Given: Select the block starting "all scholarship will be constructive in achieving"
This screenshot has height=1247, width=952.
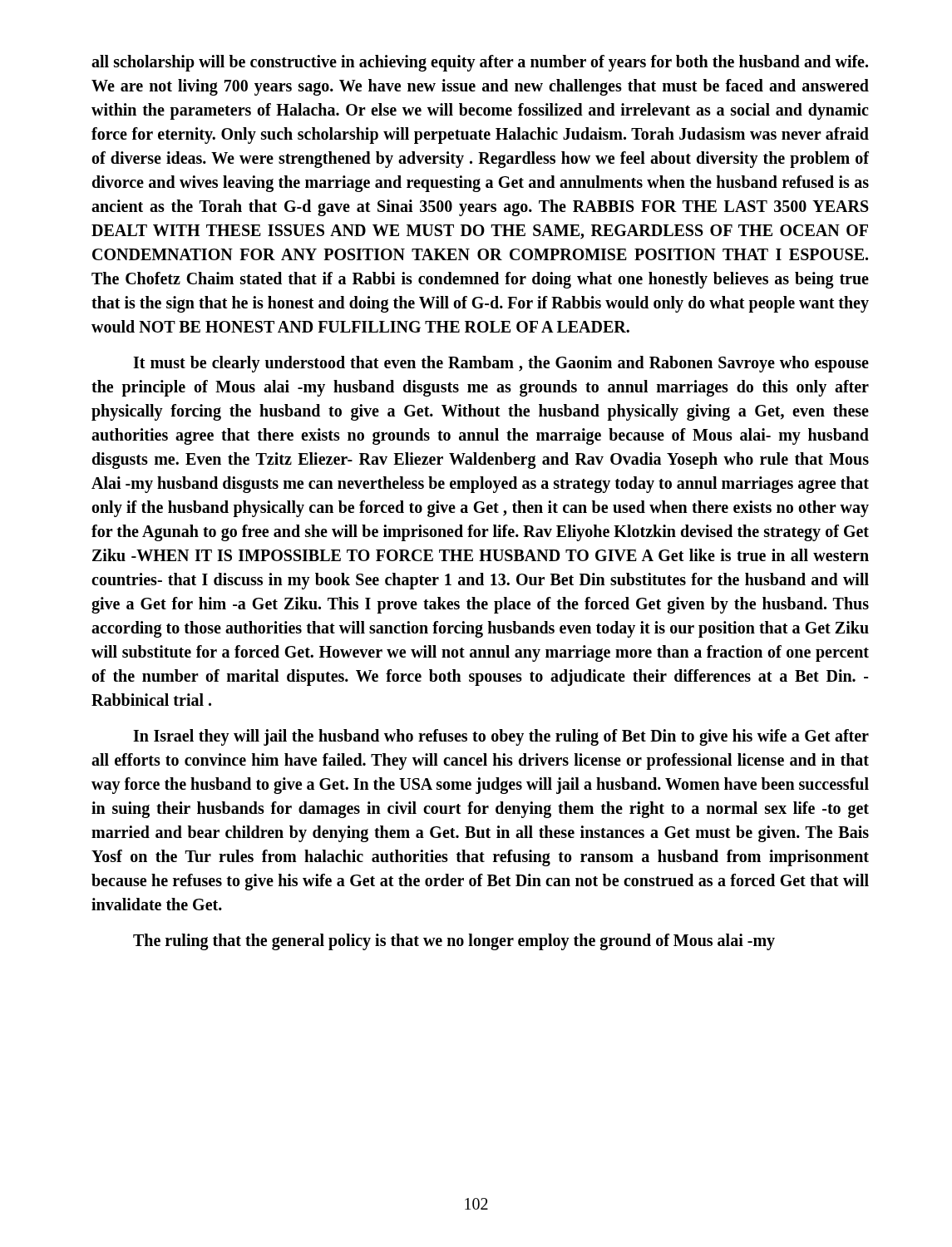Looking at the screenshot, I should (480, 501).
